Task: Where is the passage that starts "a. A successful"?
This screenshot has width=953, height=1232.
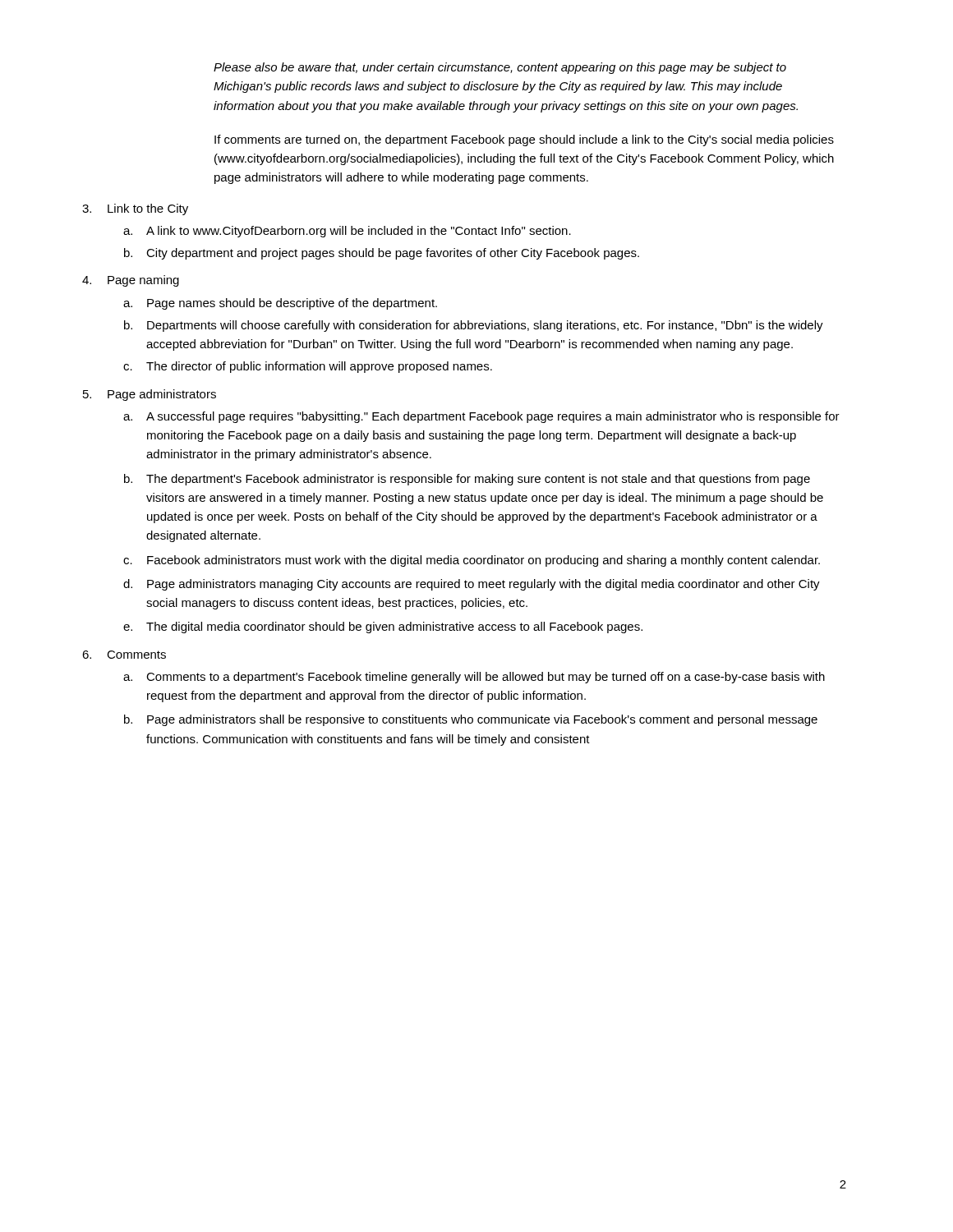Action: click(485, 435)
